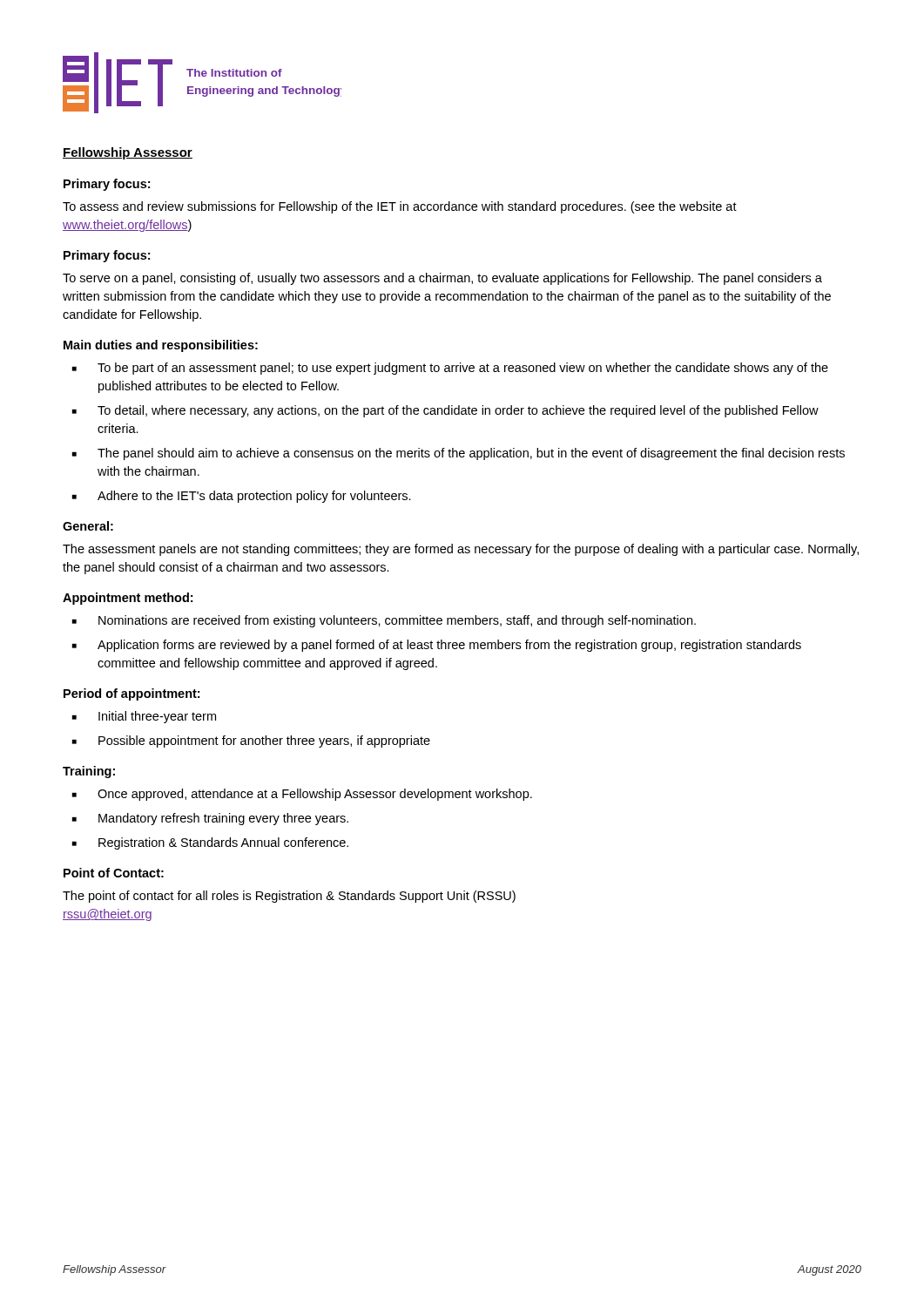This screenshot has height=1307, width=924.
Task: Click on the section header that says "Appointment method:"
Action: click(x=128, y=598)
